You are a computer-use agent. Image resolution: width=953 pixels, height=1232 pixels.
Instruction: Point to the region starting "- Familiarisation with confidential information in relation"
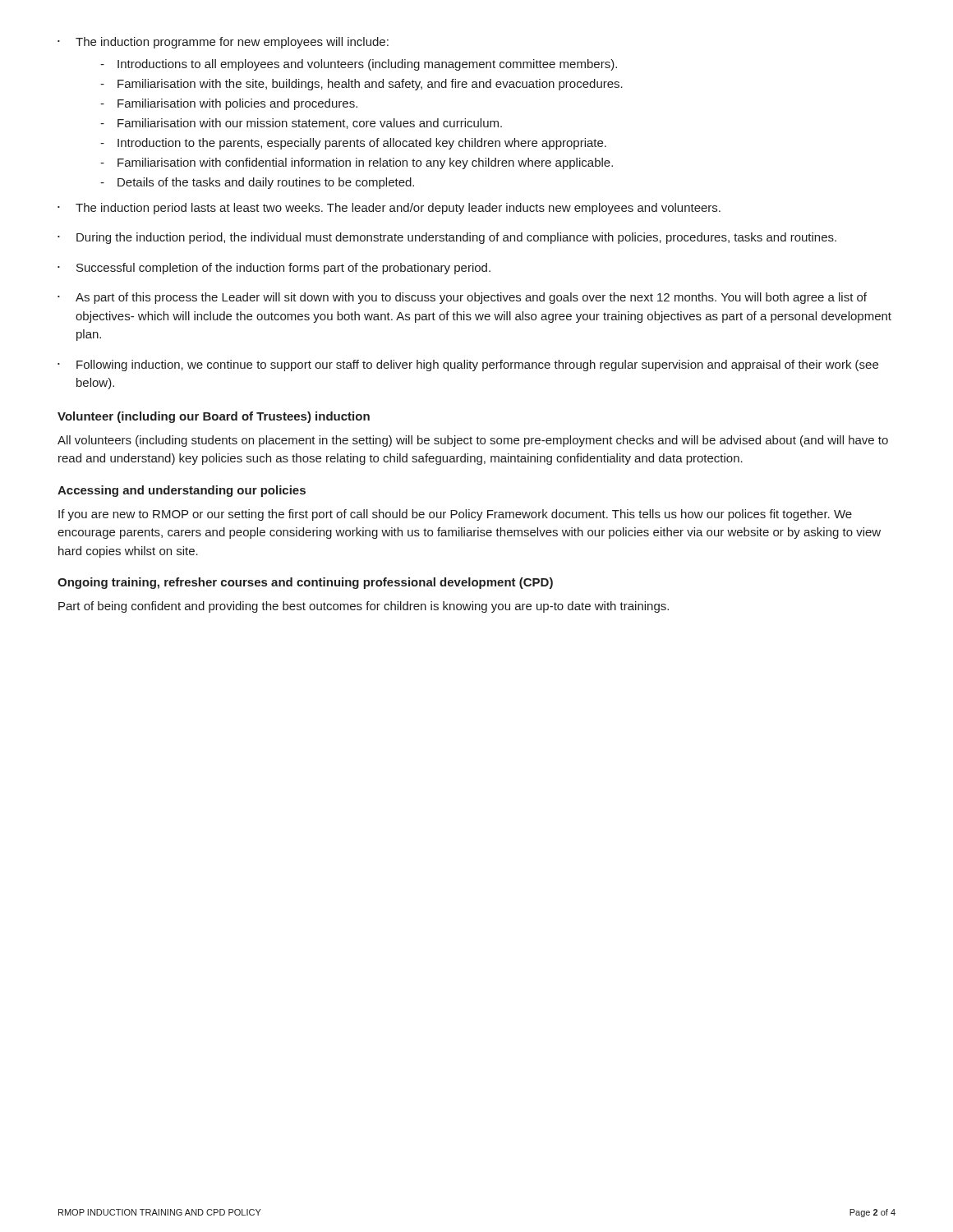357,162
